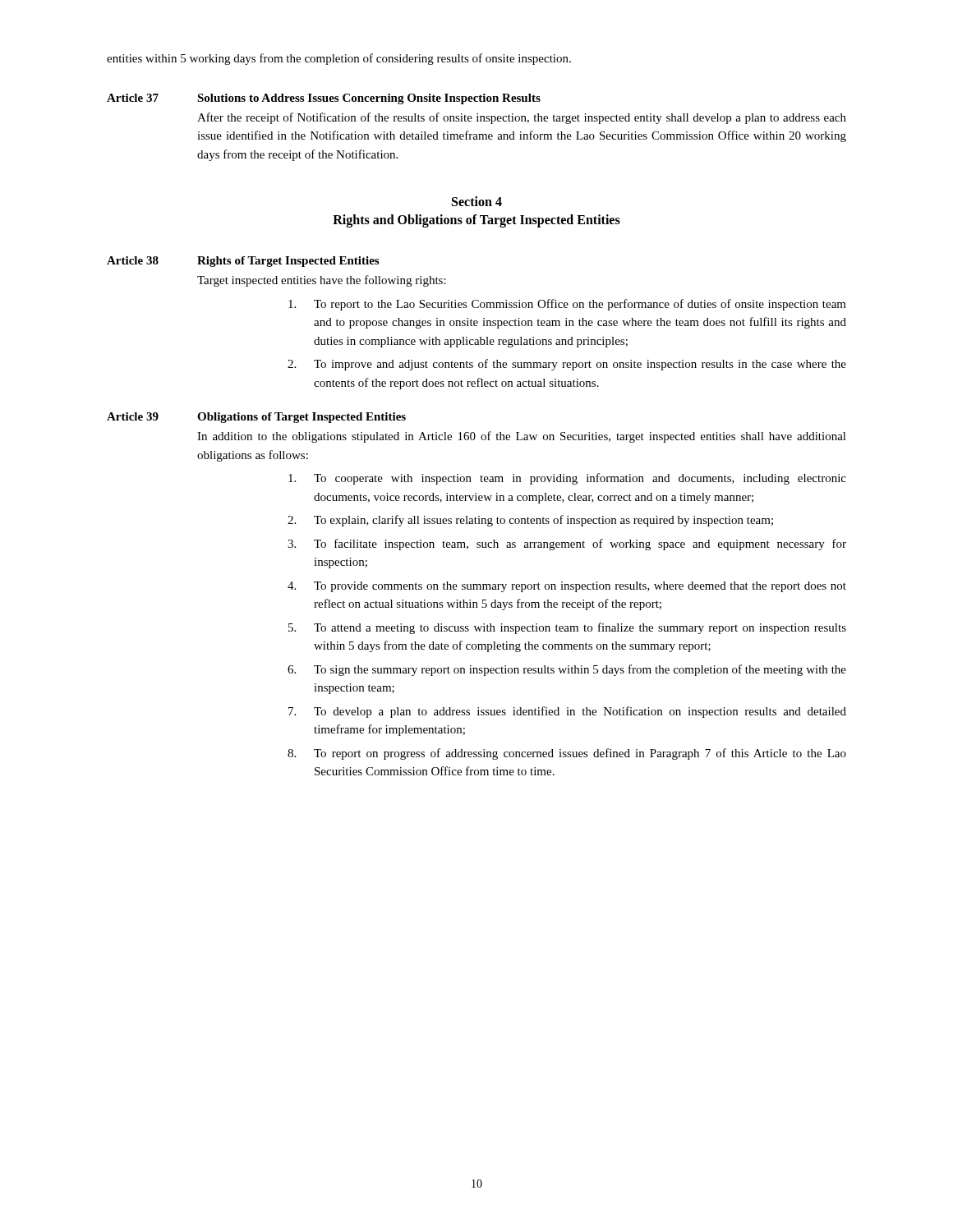The height and width of the screenshot is (1232, 953).
Task: Select the list item with the text "5. To attend a meeting to discuss"
Action: pyautogui.click(x=567, y=637)
